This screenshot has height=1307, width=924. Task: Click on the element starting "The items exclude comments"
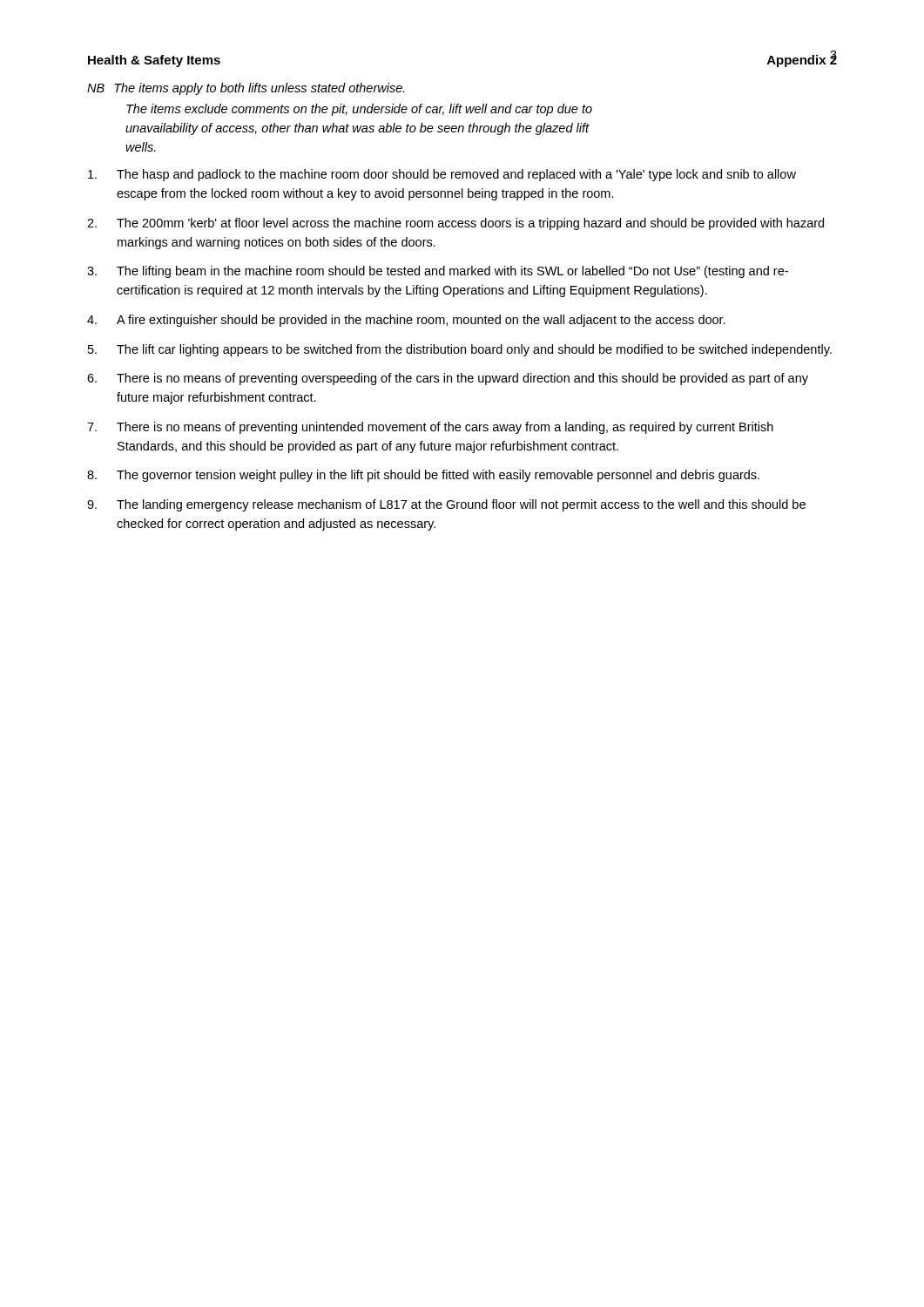pyautogui.click(x=359, y=128)
